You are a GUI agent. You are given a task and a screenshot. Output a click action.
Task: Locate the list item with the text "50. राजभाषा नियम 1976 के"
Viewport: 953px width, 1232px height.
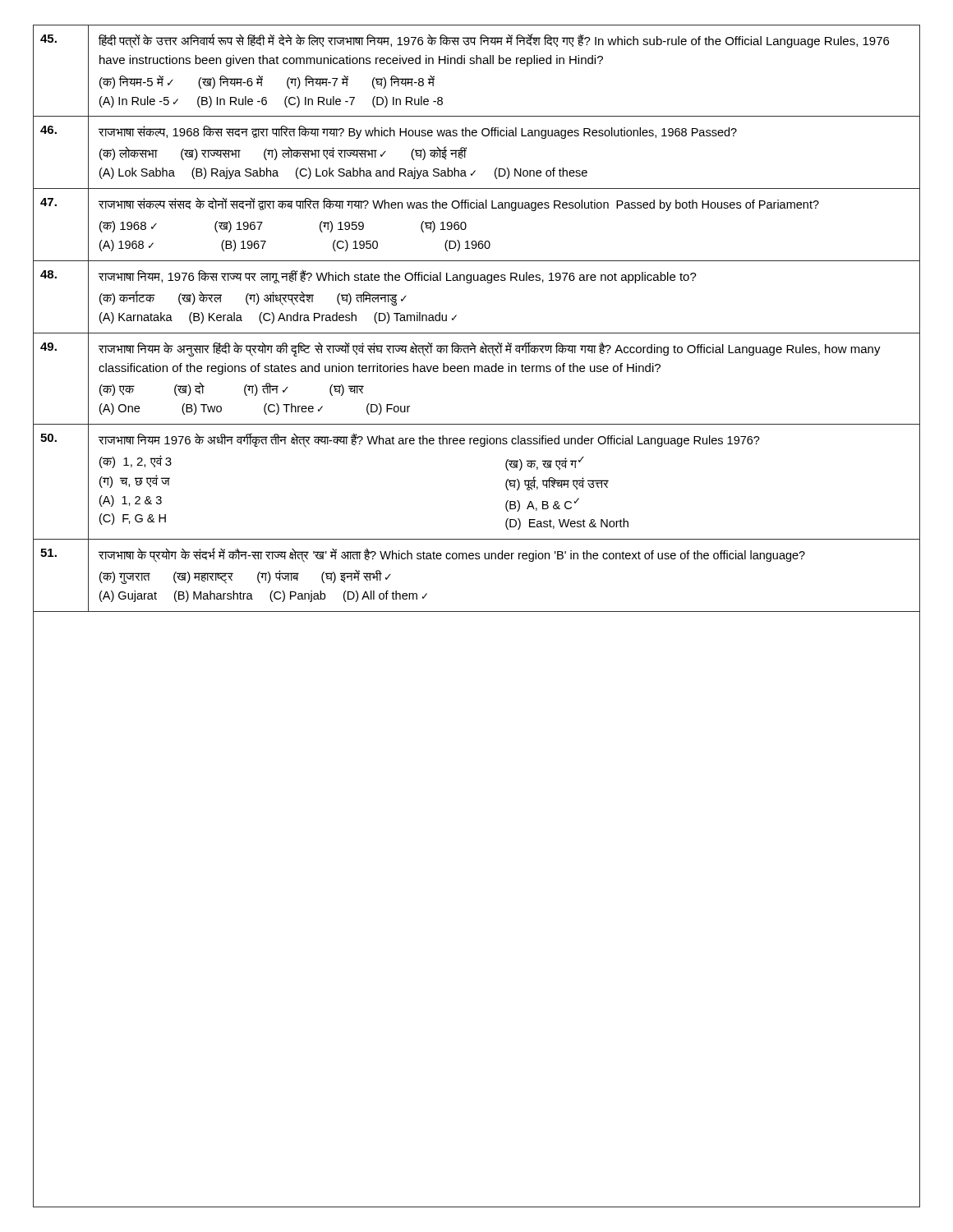[476, 481]
